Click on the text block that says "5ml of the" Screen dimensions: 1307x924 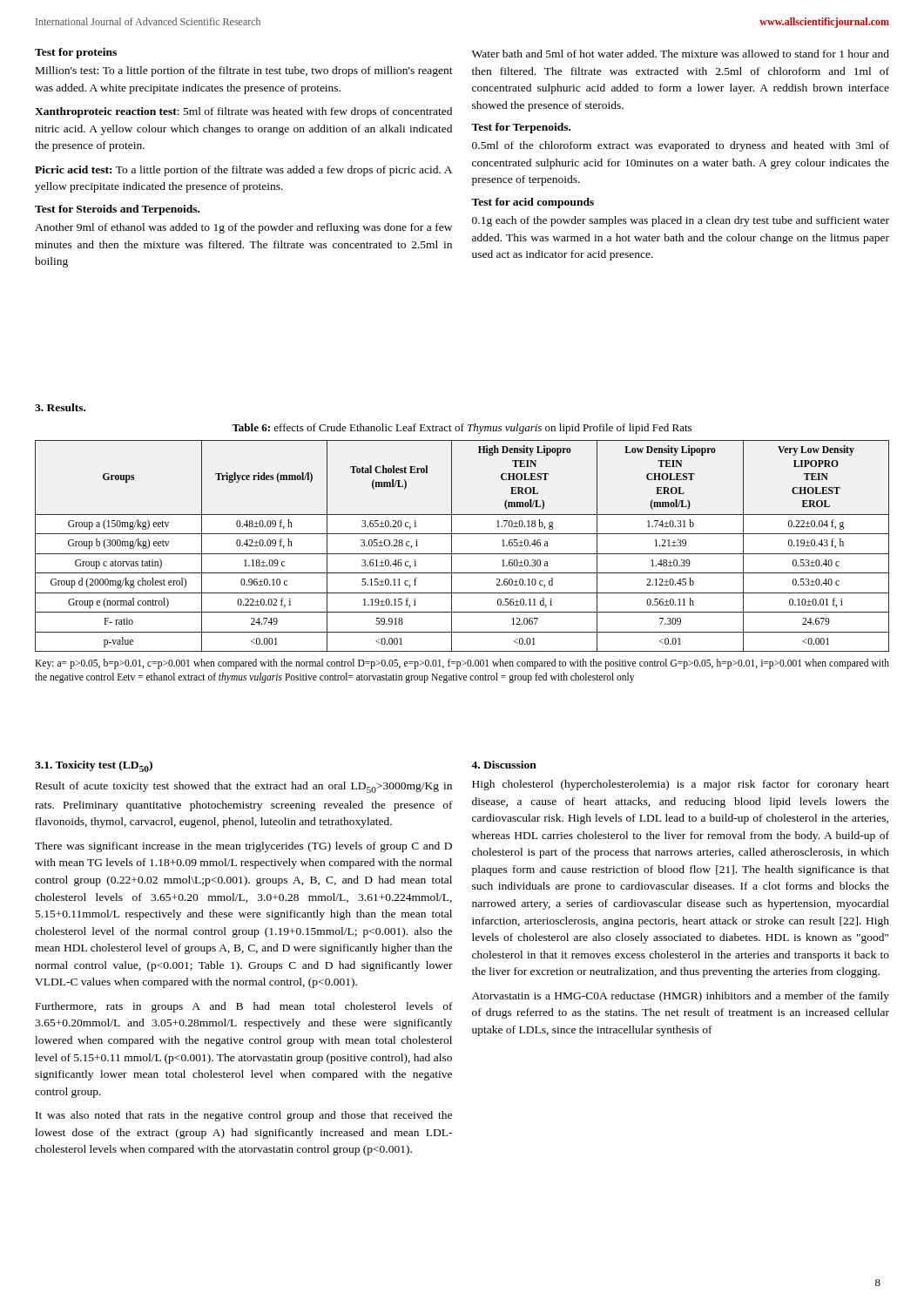pyautogui.click(x=680, y=163)
